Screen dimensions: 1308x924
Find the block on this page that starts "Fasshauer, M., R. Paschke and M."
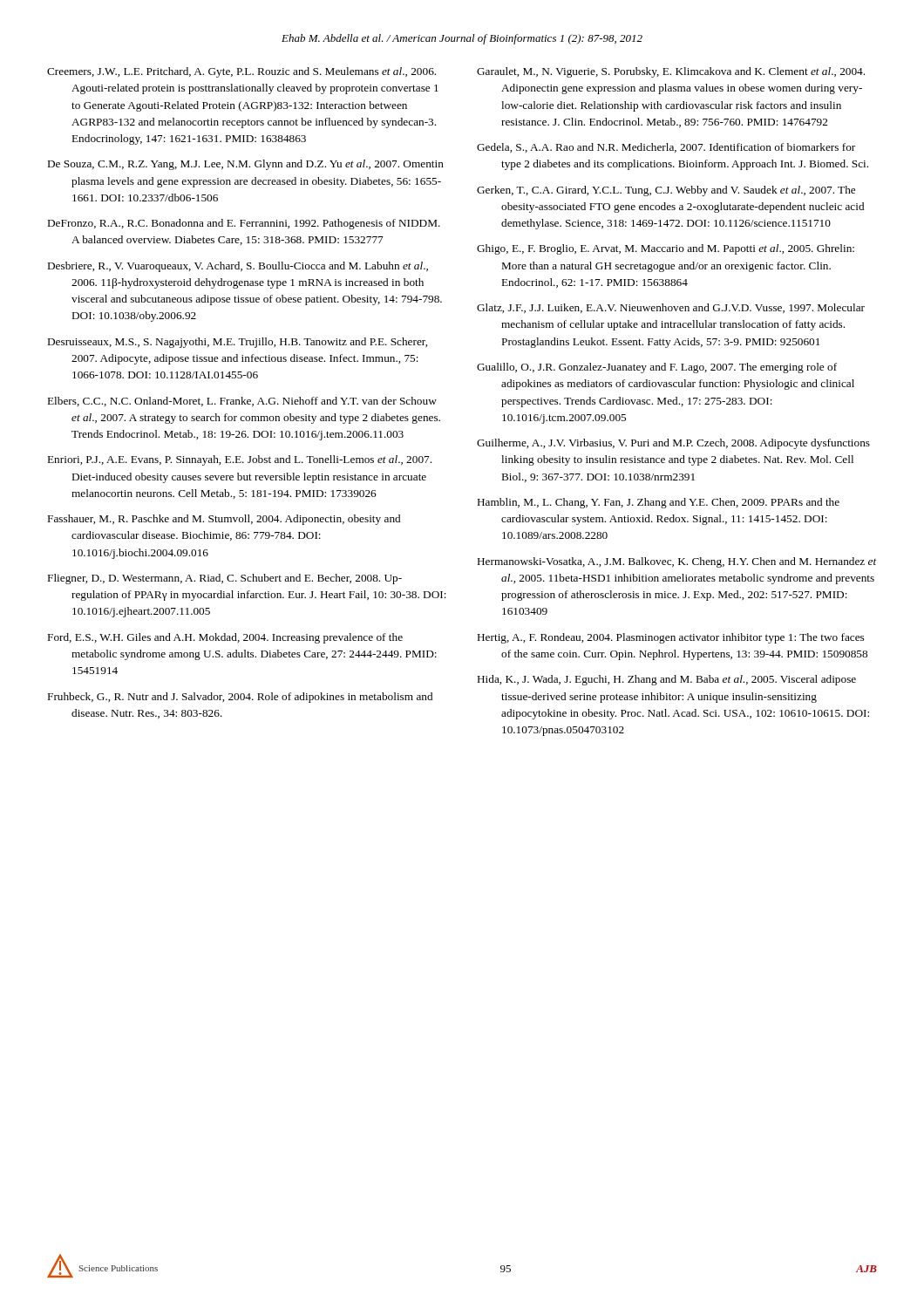click(x=224, y=535)
